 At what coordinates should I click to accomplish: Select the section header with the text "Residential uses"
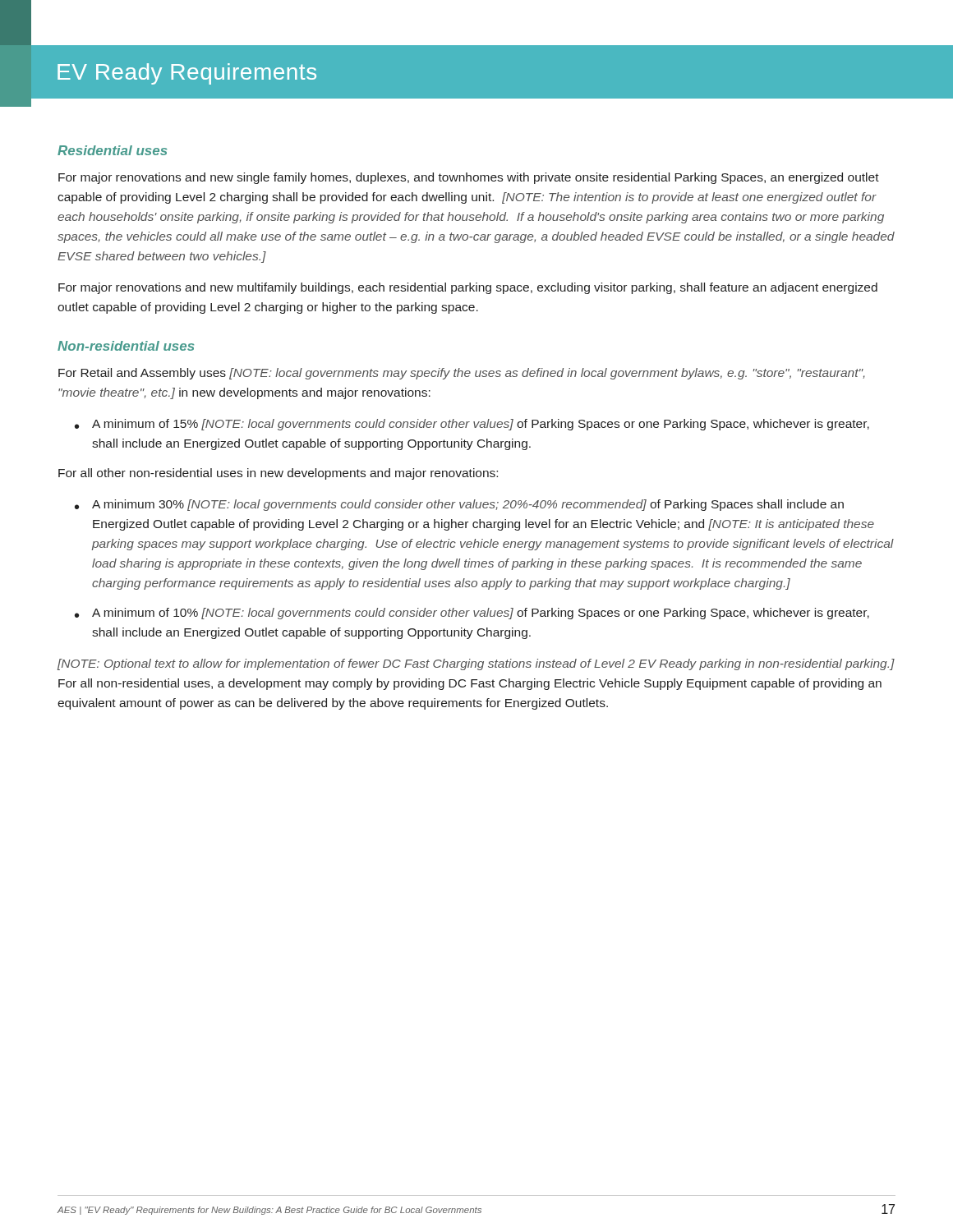click(113, 151)
